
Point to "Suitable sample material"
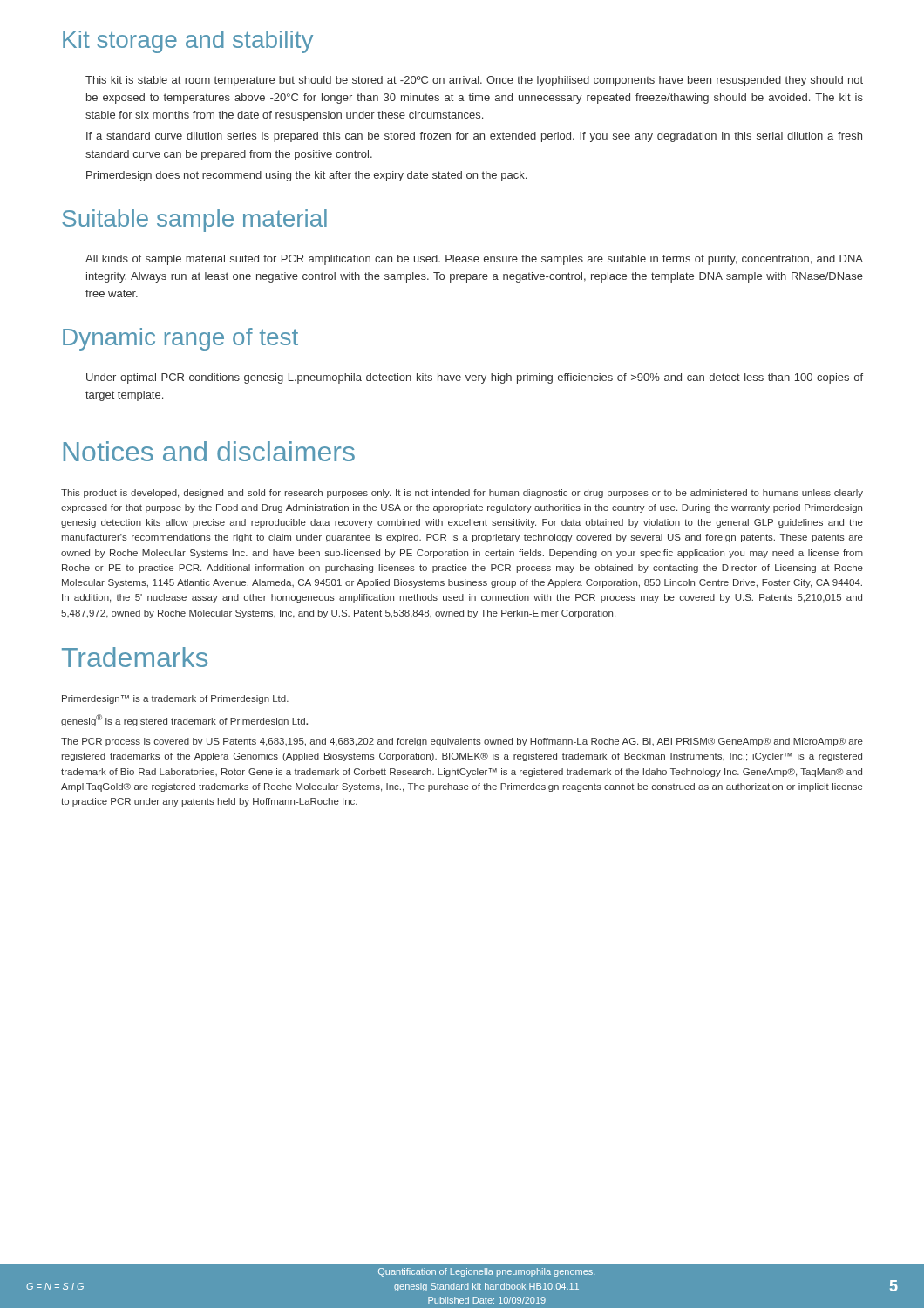(194, 221)
